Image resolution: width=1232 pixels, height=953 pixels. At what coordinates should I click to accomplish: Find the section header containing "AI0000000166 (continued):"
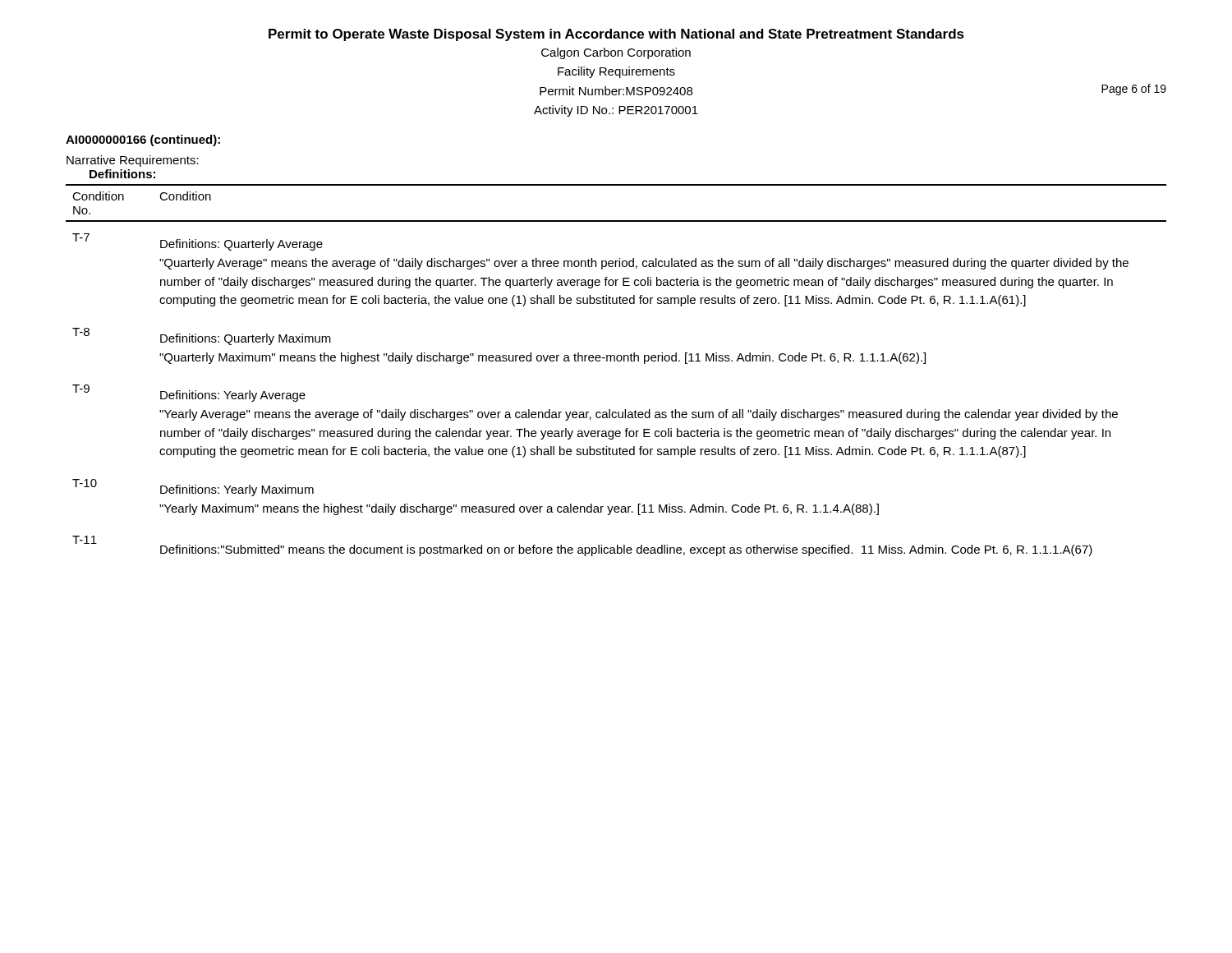point(143,139)
